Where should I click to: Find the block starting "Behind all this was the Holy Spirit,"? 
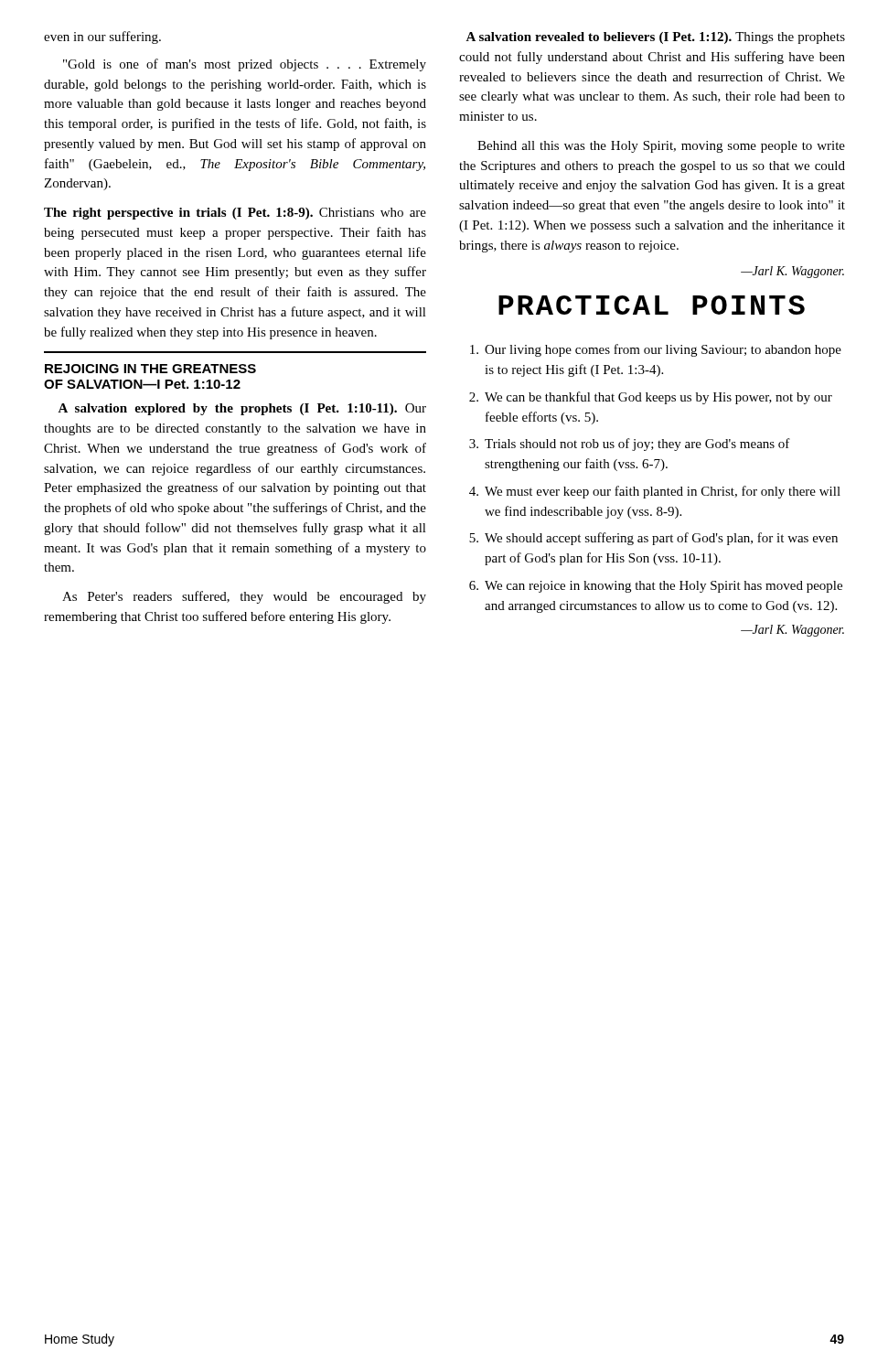coord(652,196)
